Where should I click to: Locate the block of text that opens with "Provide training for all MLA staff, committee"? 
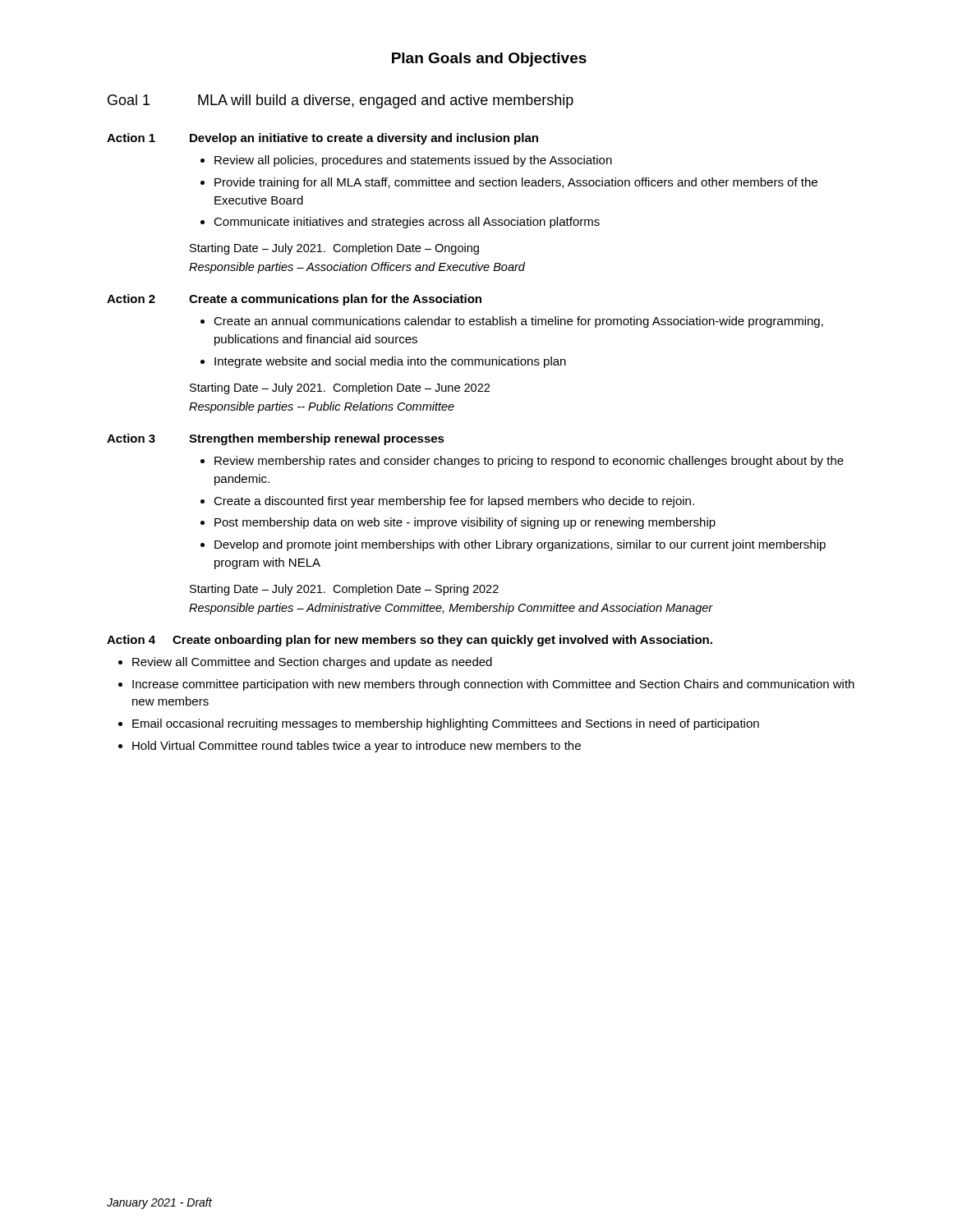click(x=516, y=191)
